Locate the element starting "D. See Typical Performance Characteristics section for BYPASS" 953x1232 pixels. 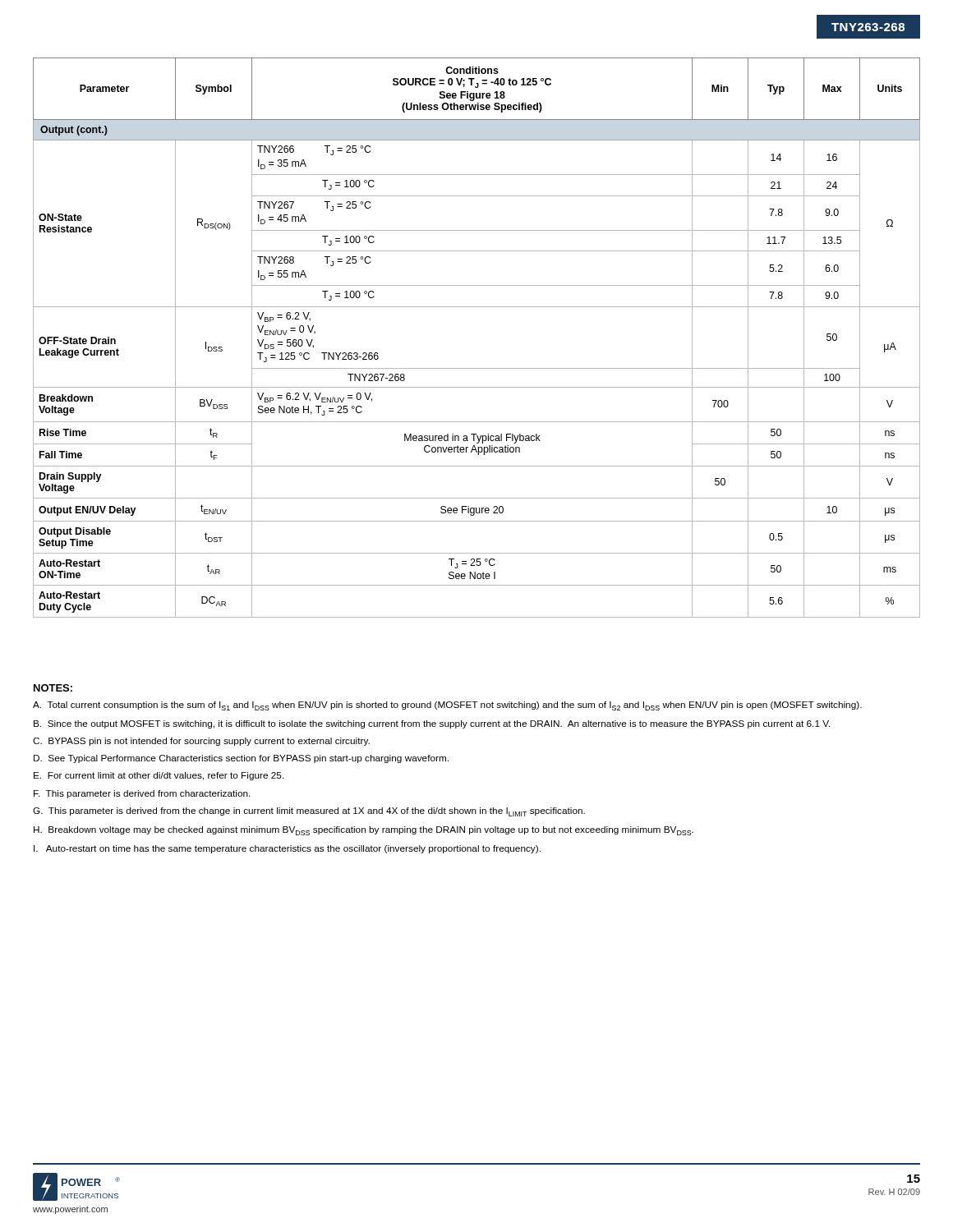click(241, 758)
